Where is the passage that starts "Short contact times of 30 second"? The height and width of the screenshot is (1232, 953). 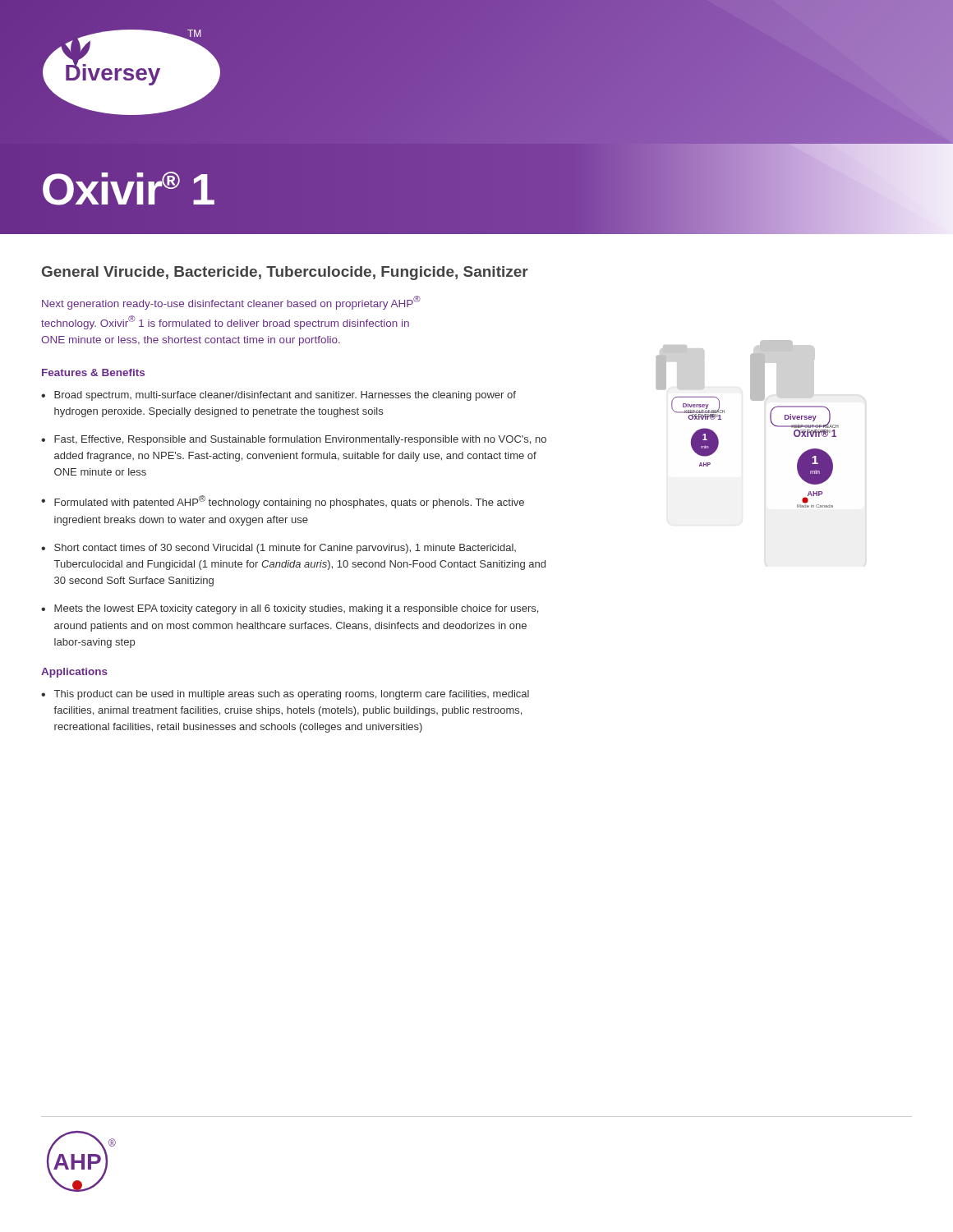302,564
